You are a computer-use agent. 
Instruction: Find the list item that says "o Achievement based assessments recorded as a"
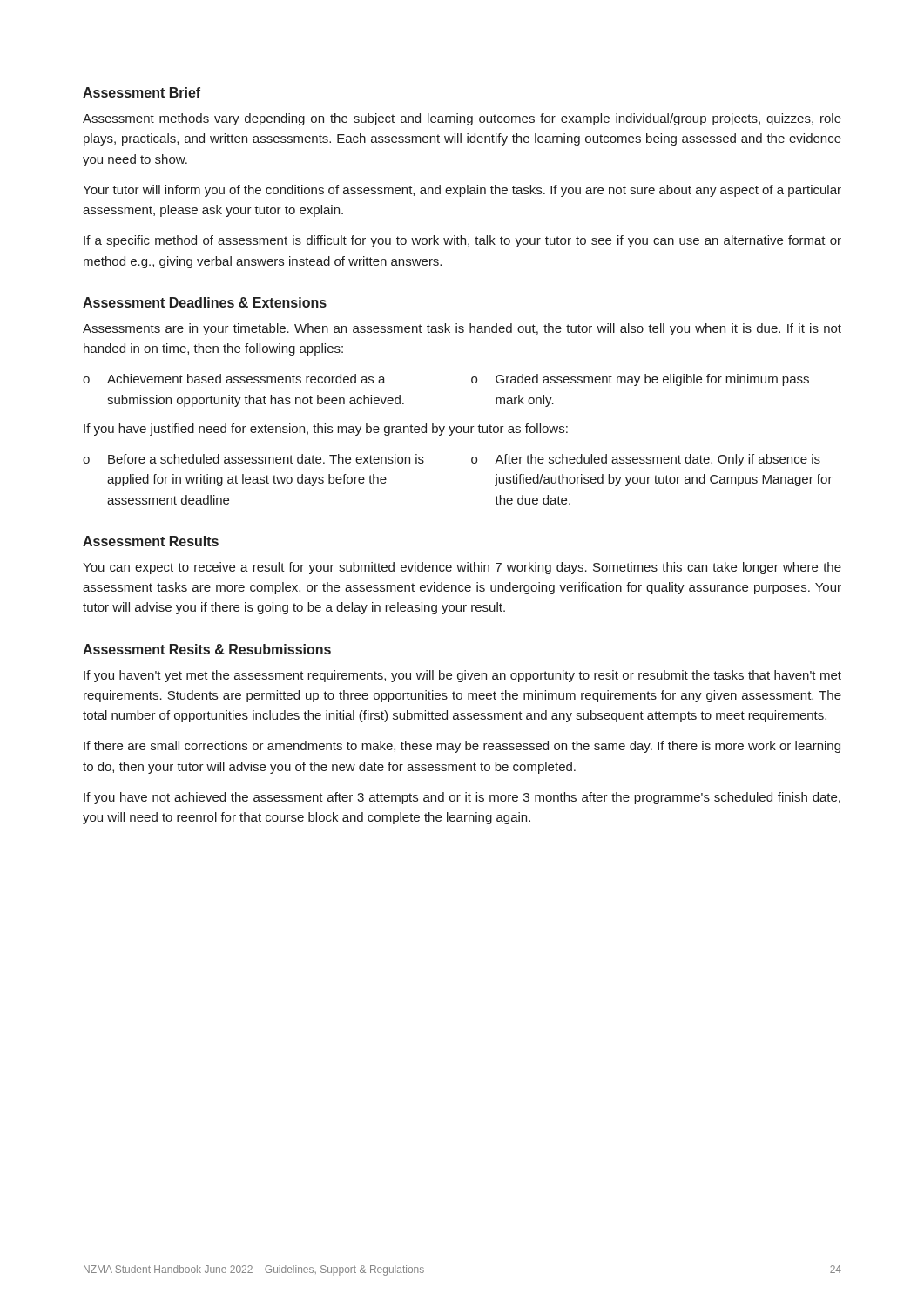coord(268,389)
